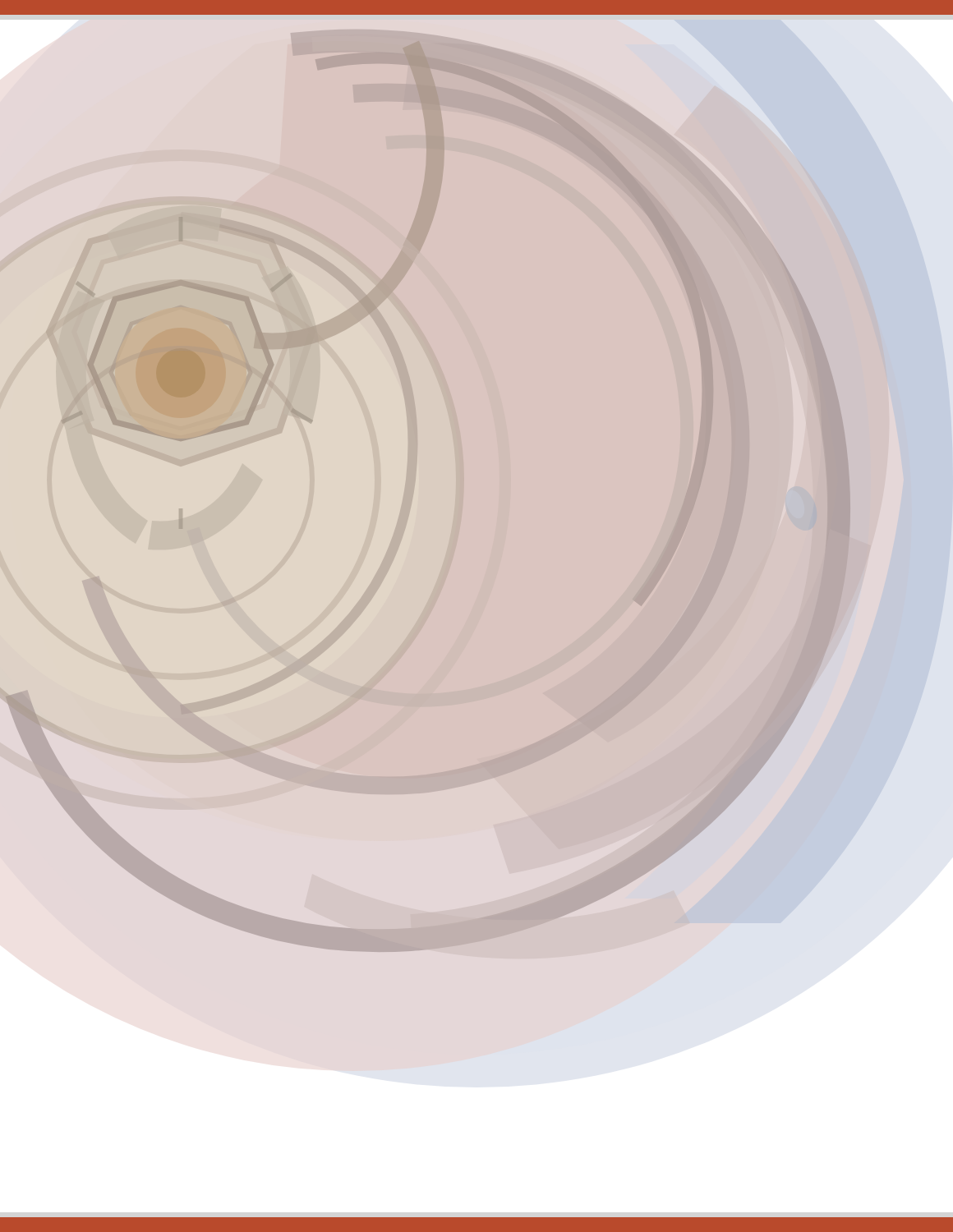Find the illustration

click(x=476, y=616)
